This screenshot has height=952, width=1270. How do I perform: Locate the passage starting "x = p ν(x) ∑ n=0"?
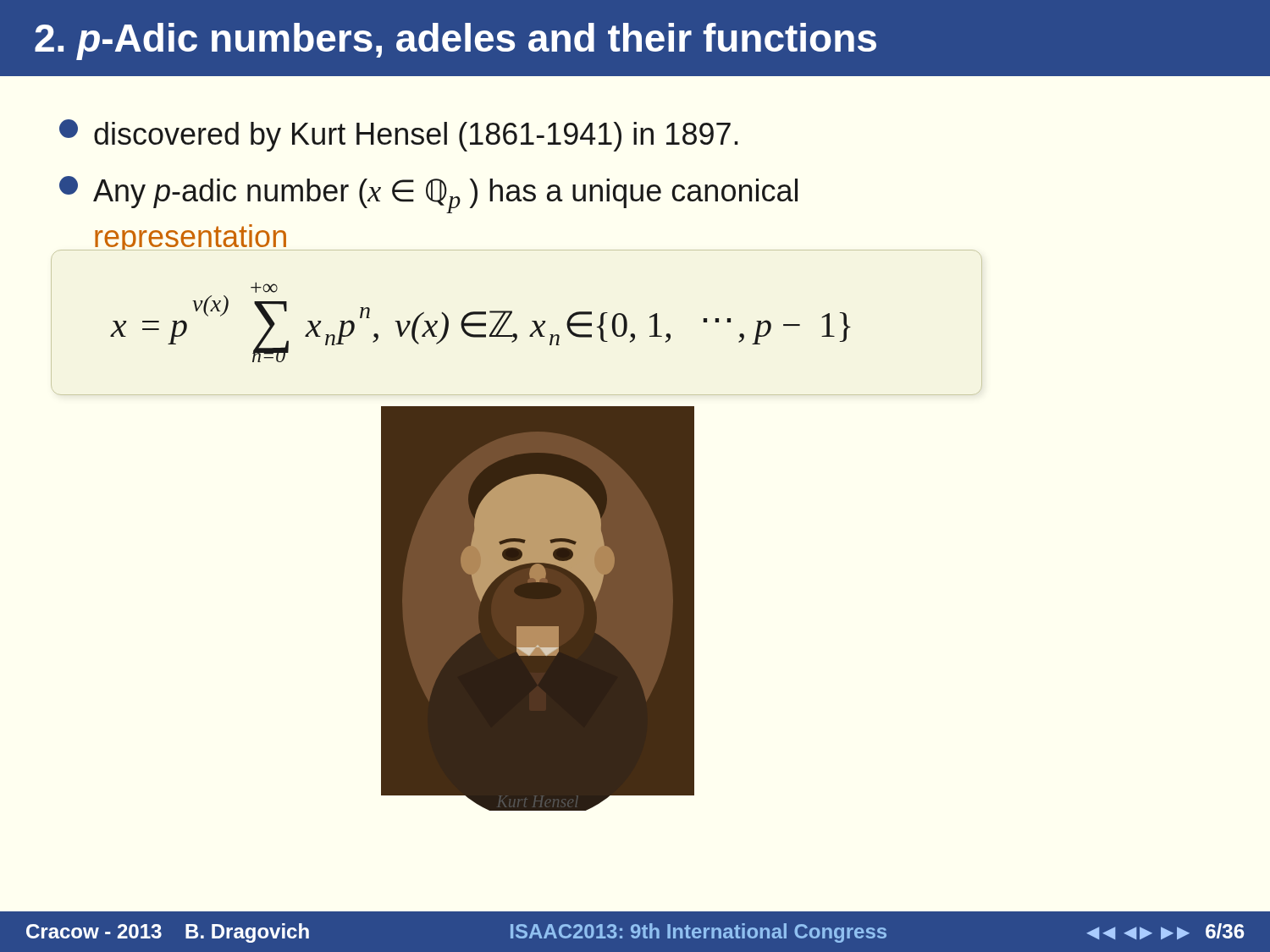(x=517, y=322)
